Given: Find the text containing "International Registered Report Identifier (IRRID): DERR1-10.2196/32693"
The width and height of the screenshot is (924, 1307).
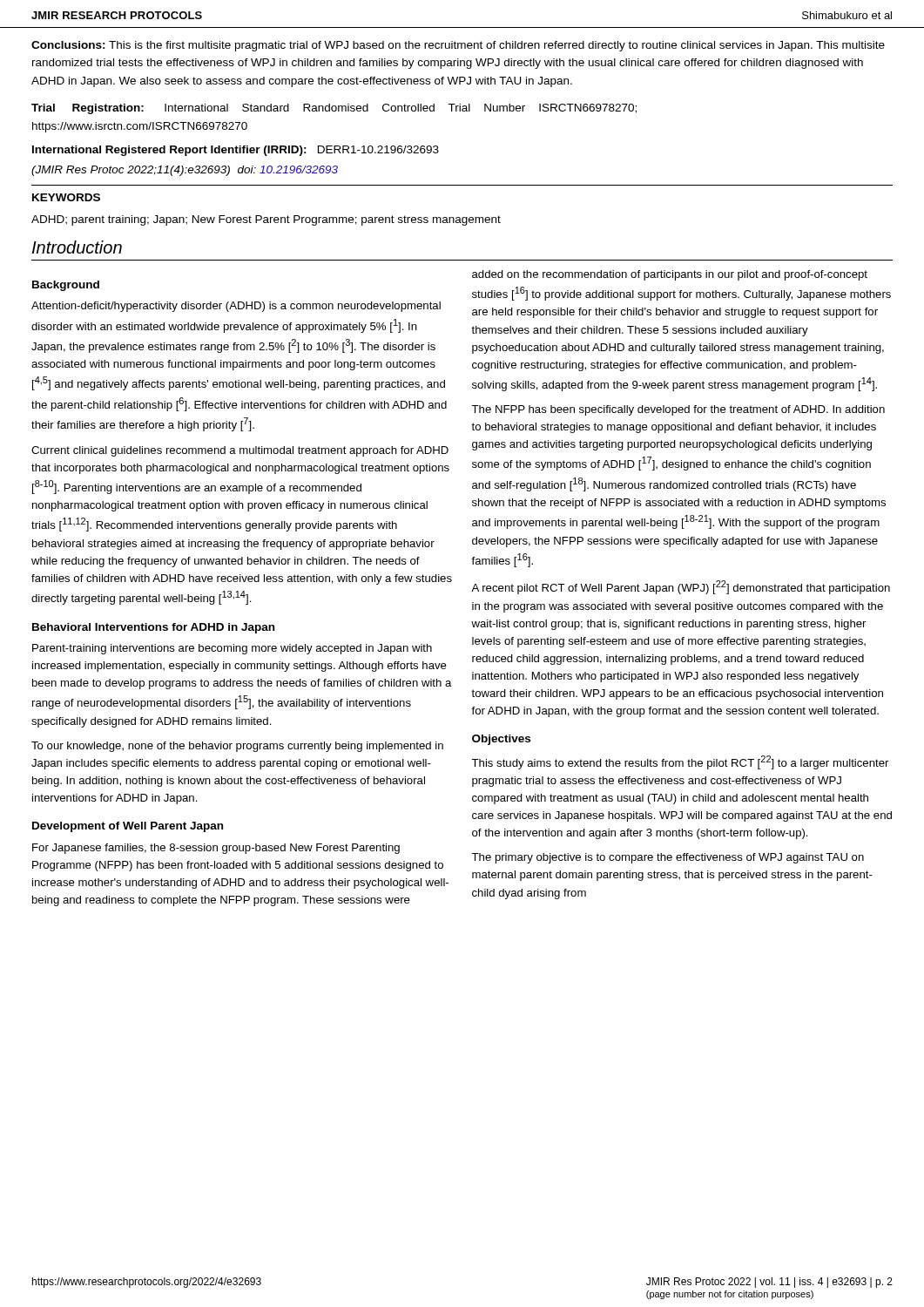Looking at the screenshot, I should 235,149.
